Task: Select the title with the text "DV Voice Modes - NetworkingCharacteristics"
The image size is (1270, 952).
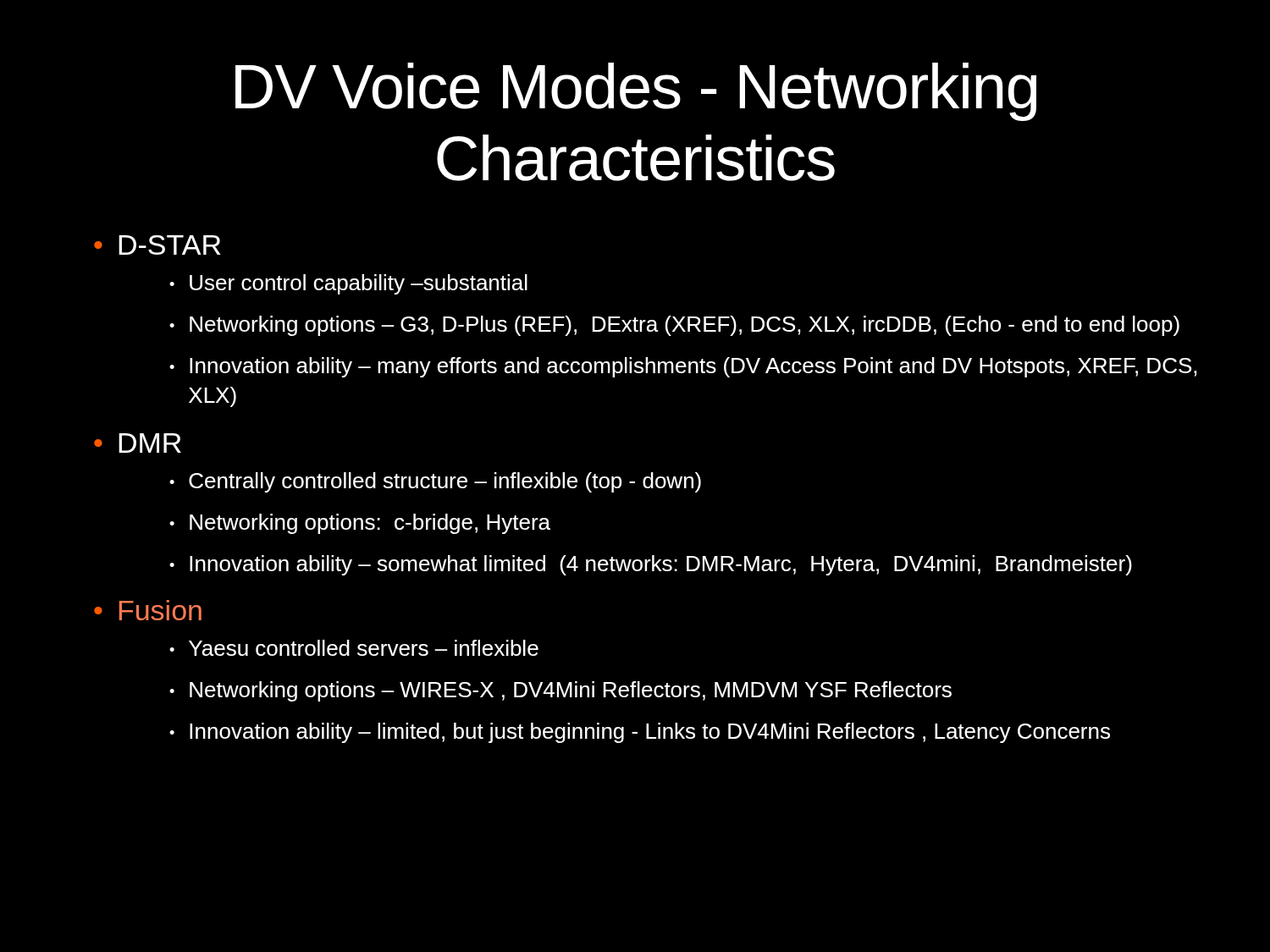Action: (x=635, y=123)
